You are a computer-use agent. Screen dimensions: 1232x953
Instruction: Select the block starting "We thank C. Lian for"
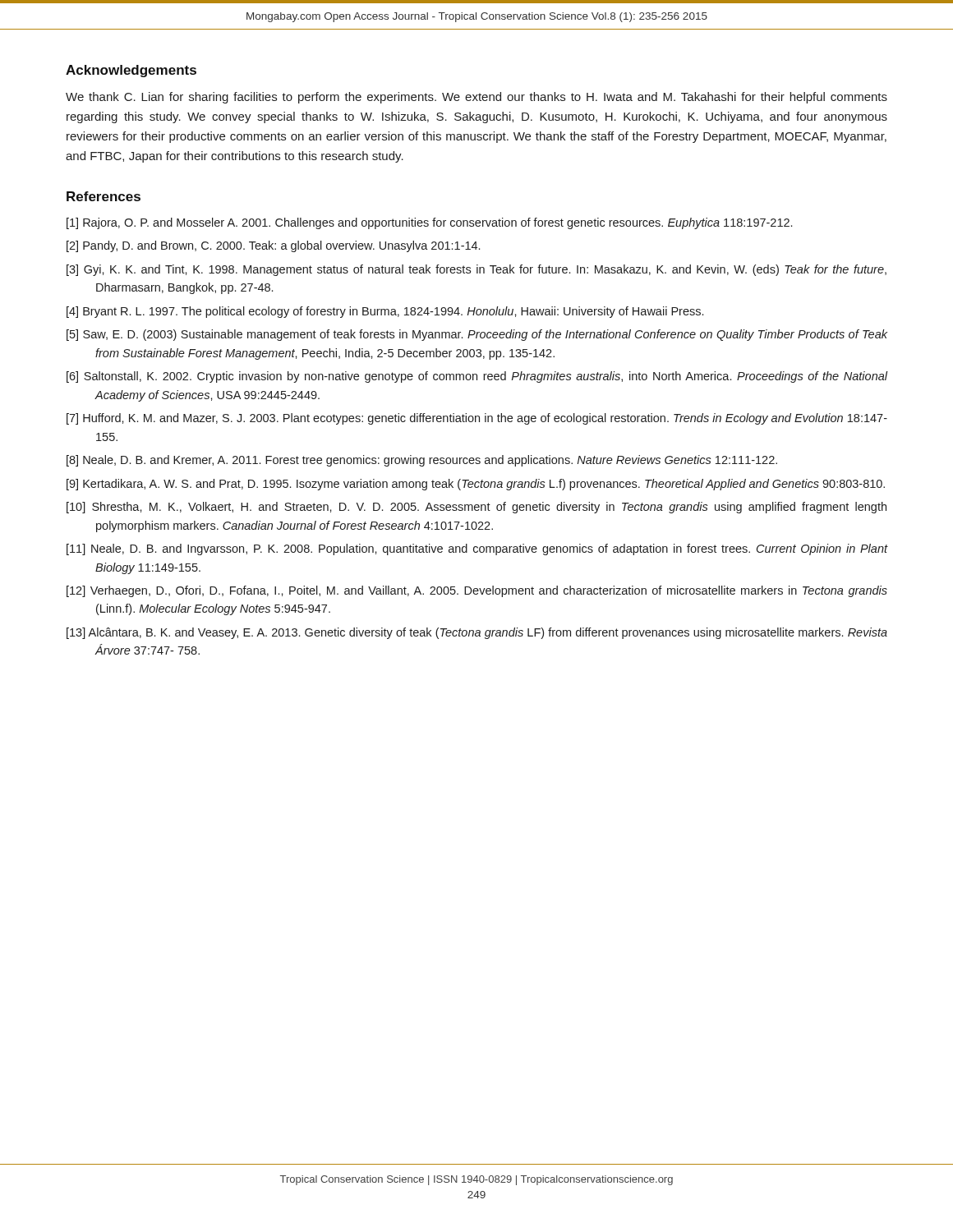pyautogui.click(x=476, y=126)
